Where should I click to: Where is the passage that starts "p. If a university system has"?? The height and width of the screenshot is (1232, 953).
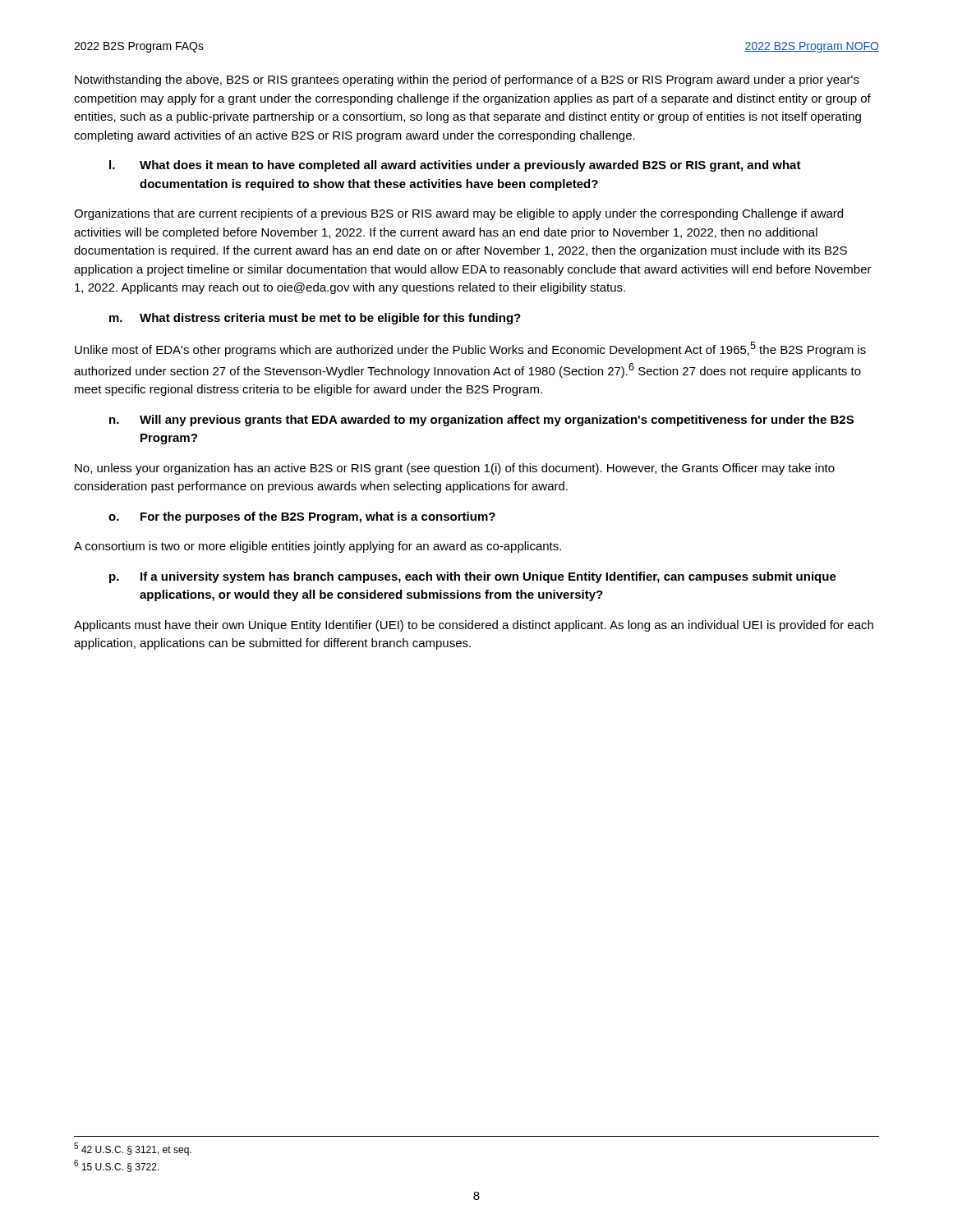coord(476,586)
